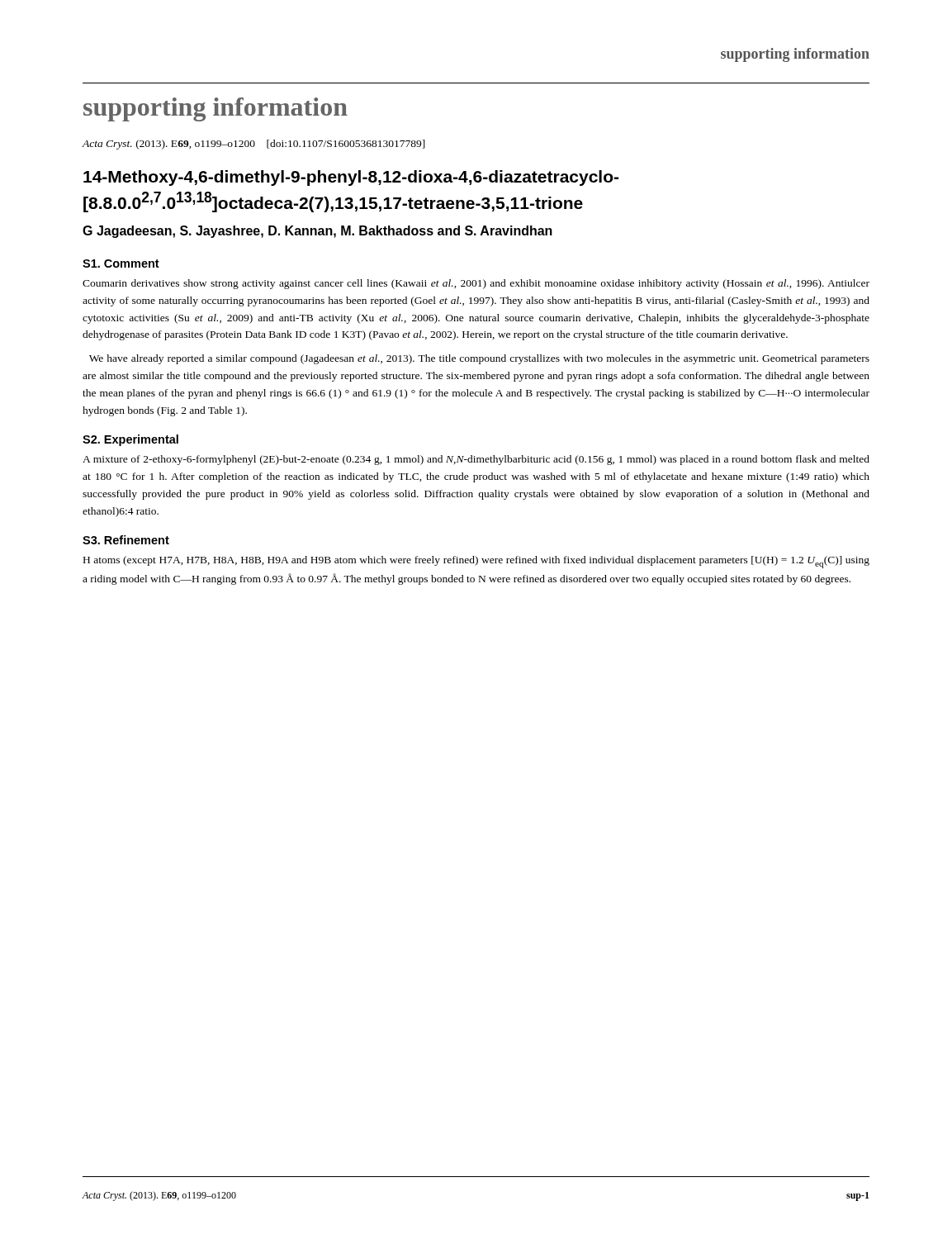Screen dimensions: 1239x952
Task: Select the section header containing "S1. Comment"
Action: pos(121,263)
